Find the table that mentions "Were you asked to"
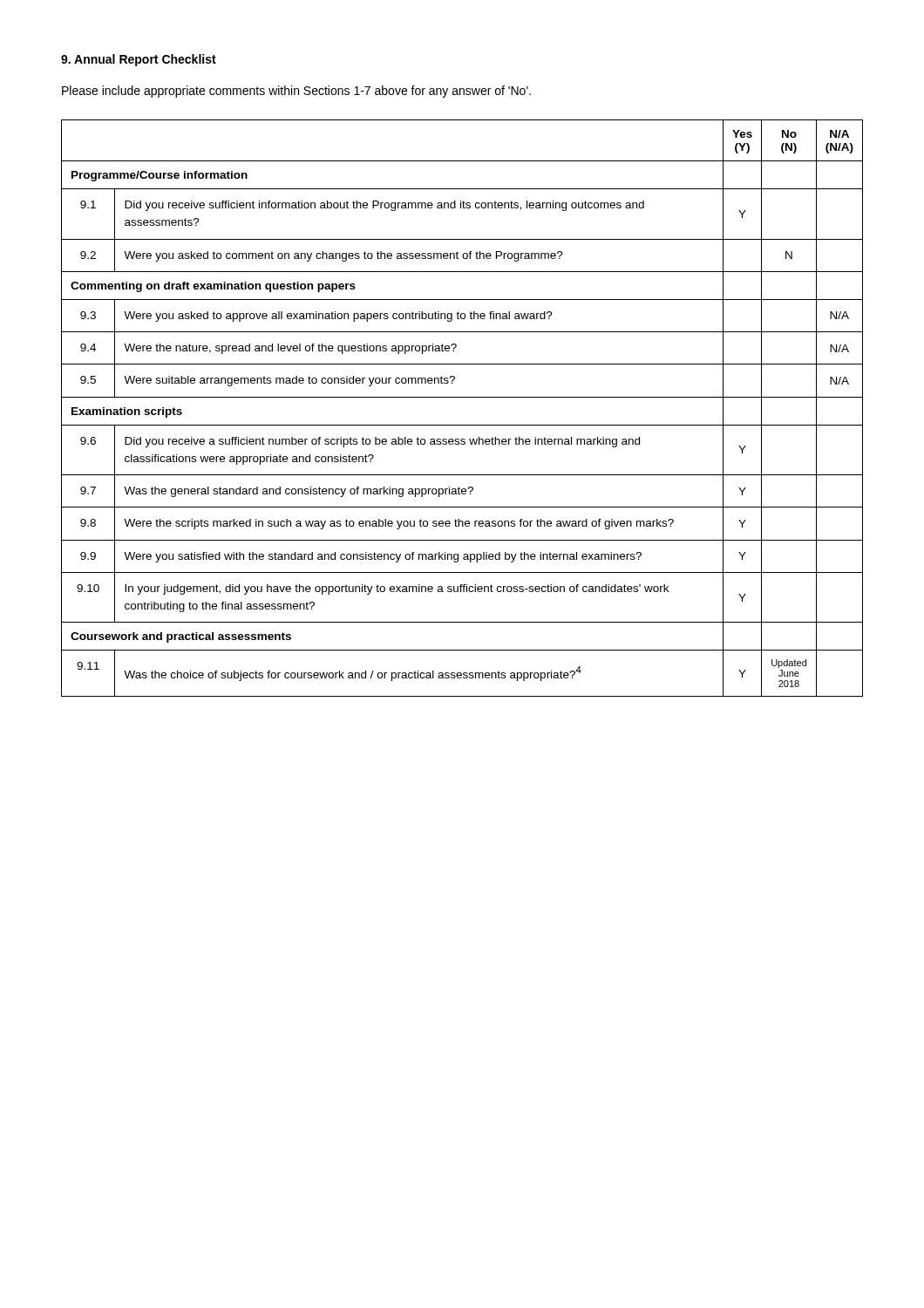This screenshot has width=924, height=1308. (462, 408)
